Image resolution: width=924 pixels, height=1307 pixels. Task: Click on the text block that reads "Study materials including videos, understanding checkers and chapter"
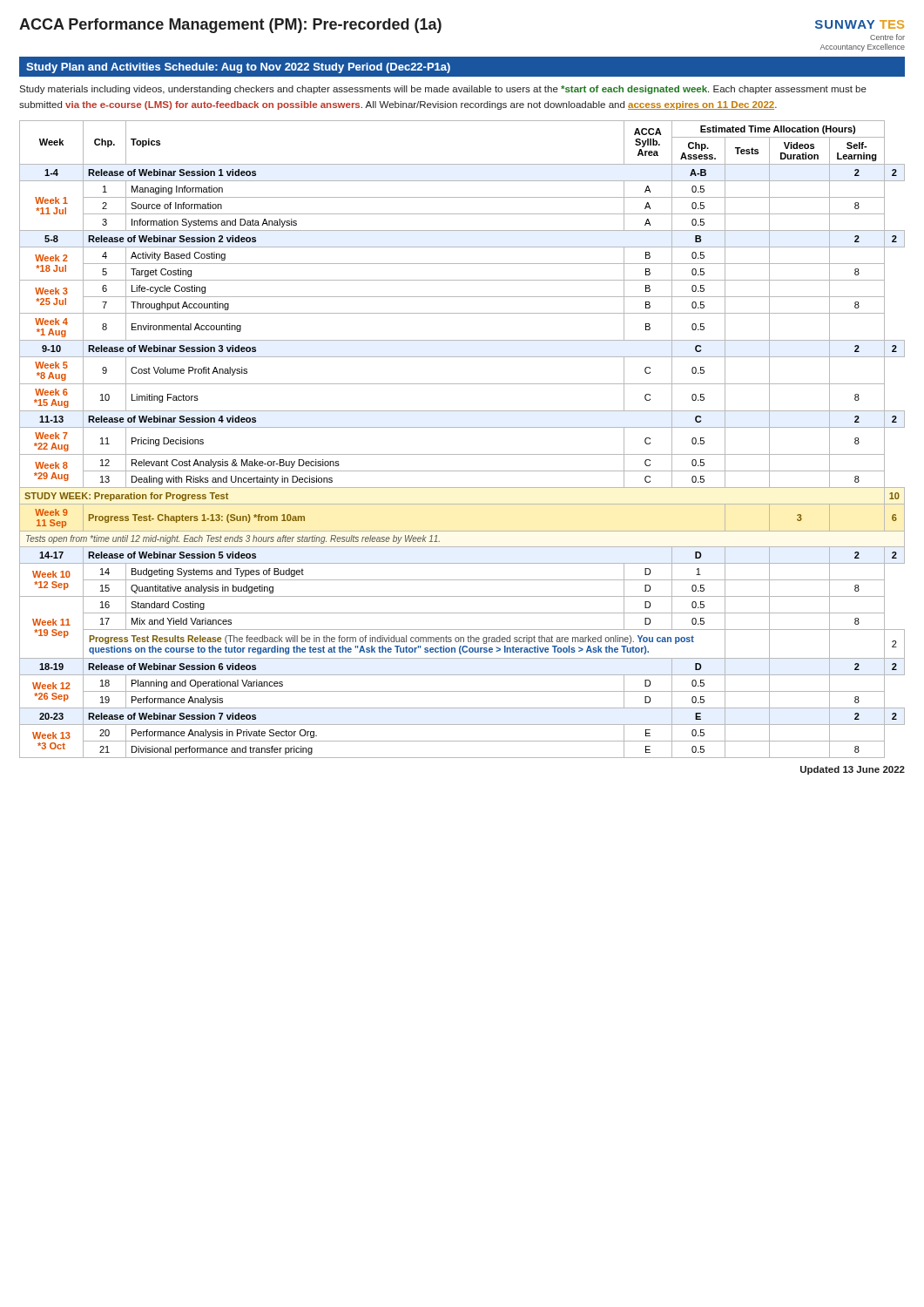[443, 97]
